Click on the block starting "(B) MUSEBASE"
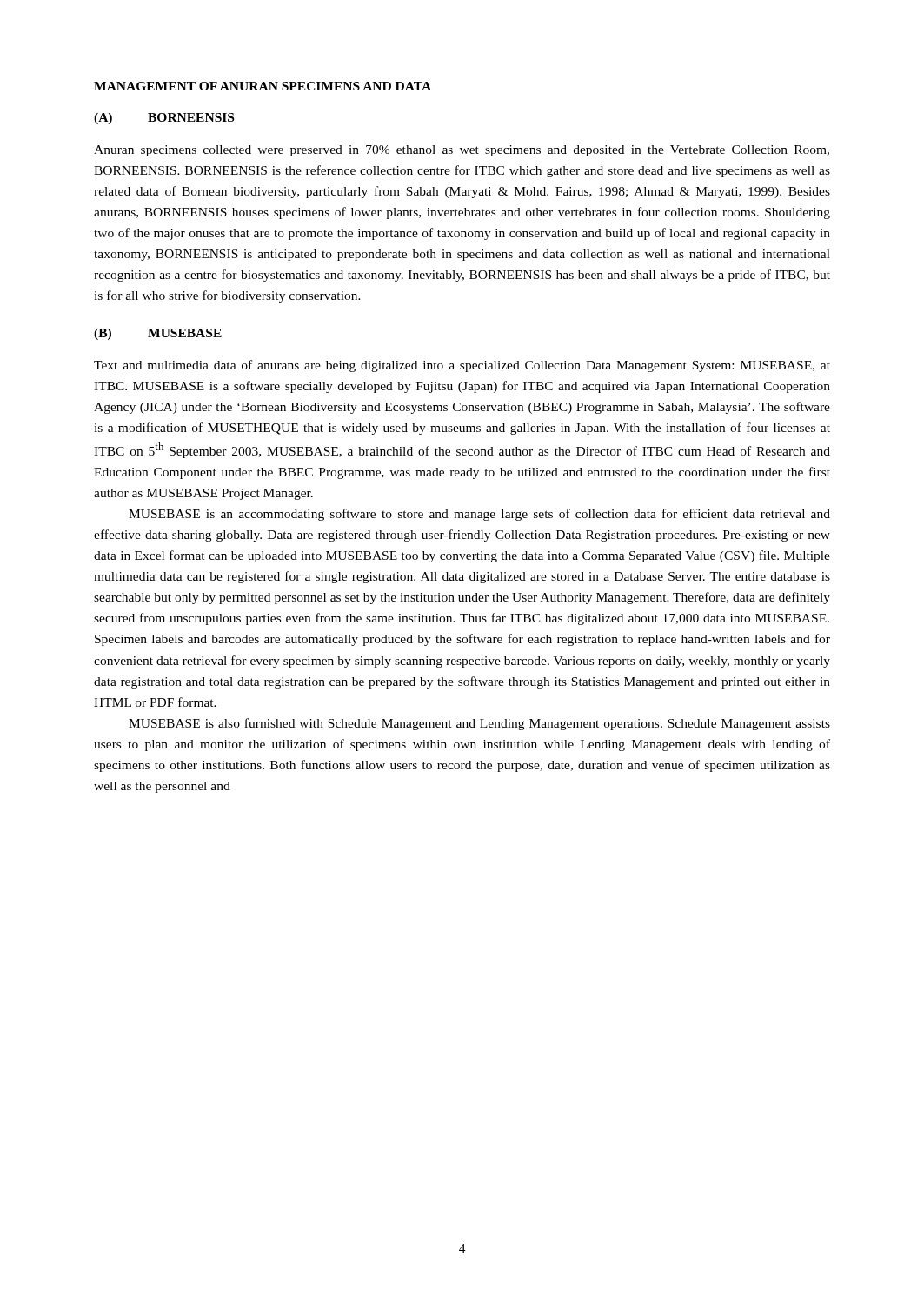The width and height of the screenshot is (924, 1304). tap(158, 333)
